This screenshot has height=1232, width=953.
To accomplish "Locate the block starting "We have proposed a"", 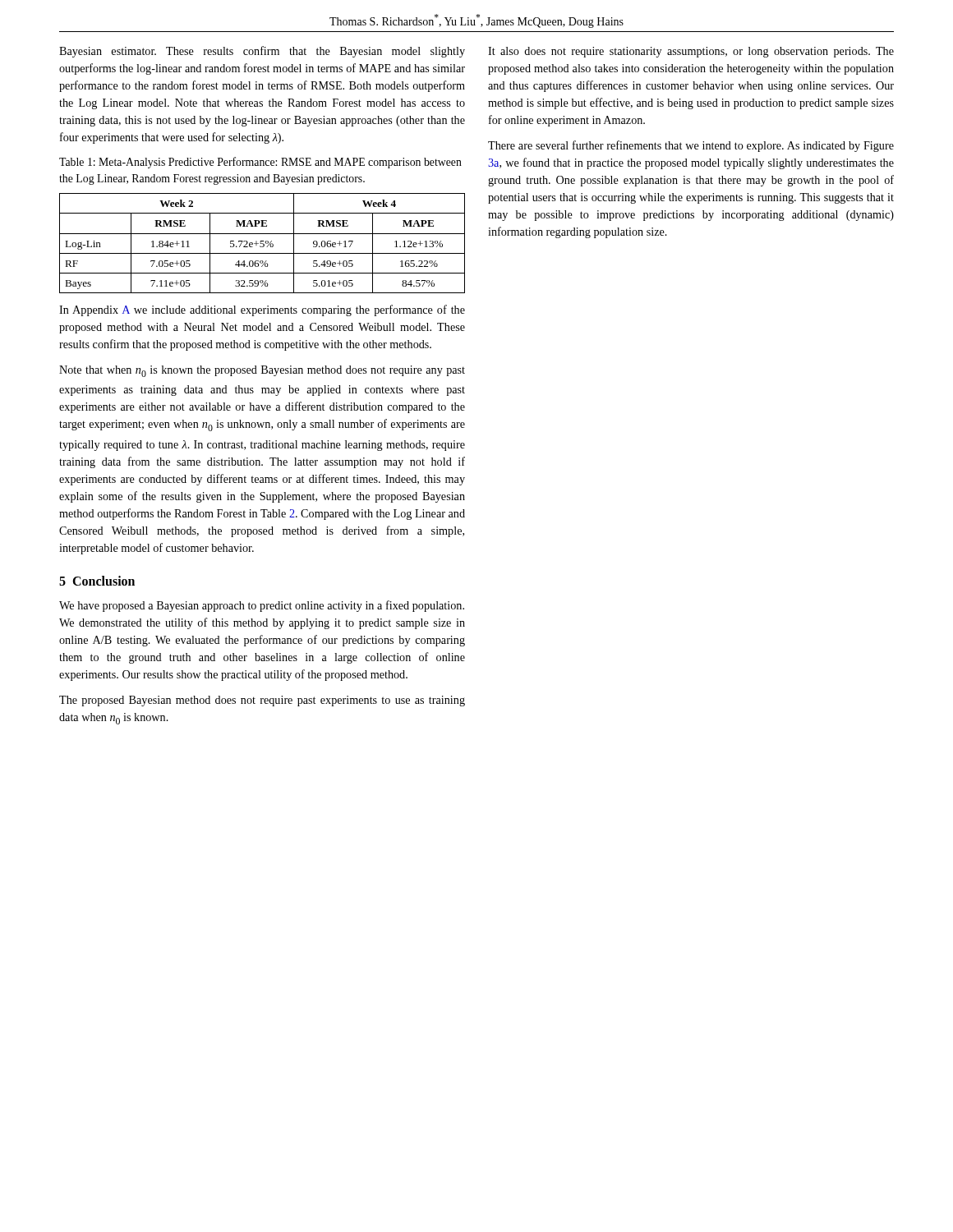I will click(262, 640).
